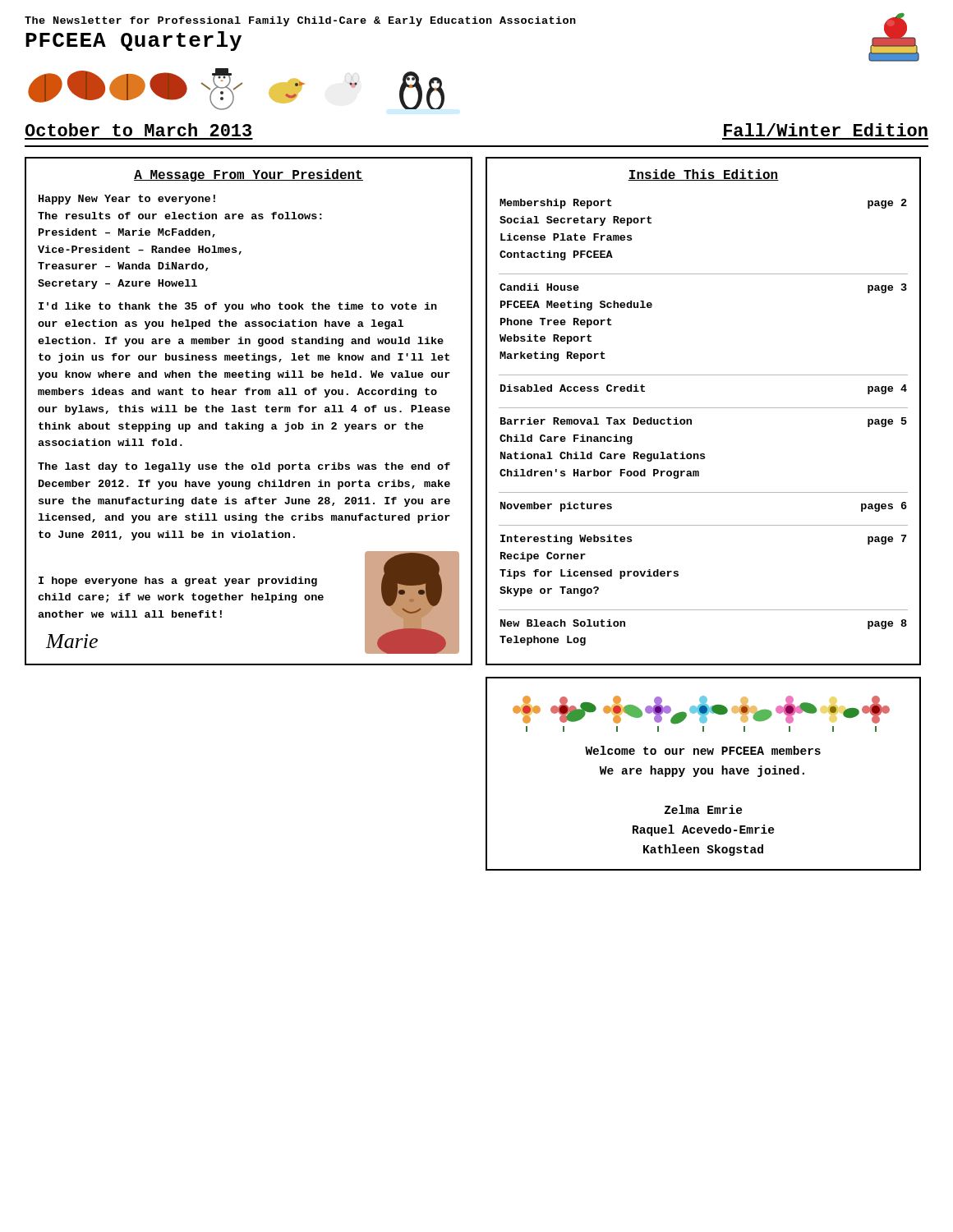Select the text block starting "New Bleach SolutionTelephone"
953x1232 pixels.
tap(564, 624)
